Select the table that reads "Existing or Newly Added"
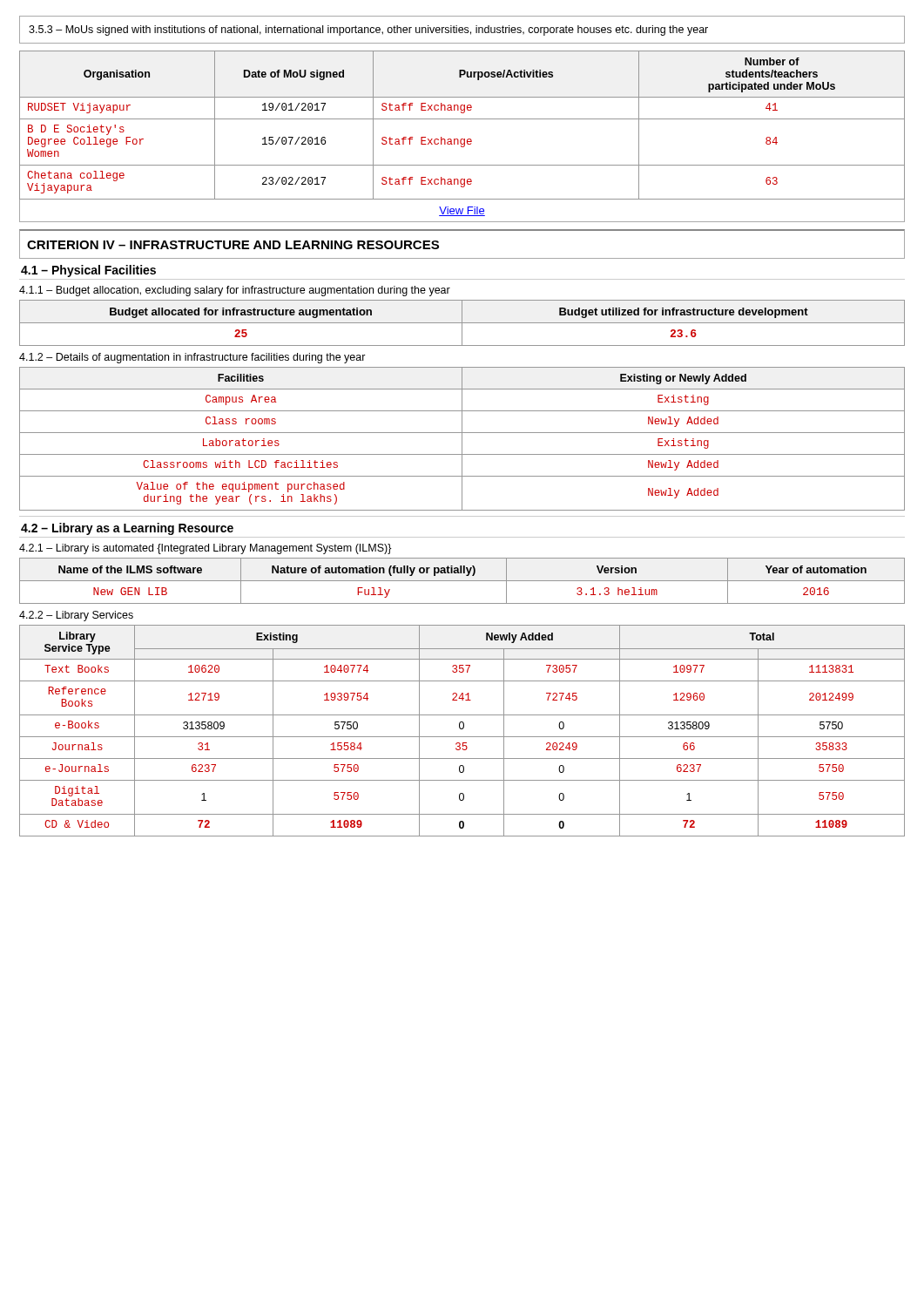The width and height of the screenshot is (924, 1307). point(462,439)
